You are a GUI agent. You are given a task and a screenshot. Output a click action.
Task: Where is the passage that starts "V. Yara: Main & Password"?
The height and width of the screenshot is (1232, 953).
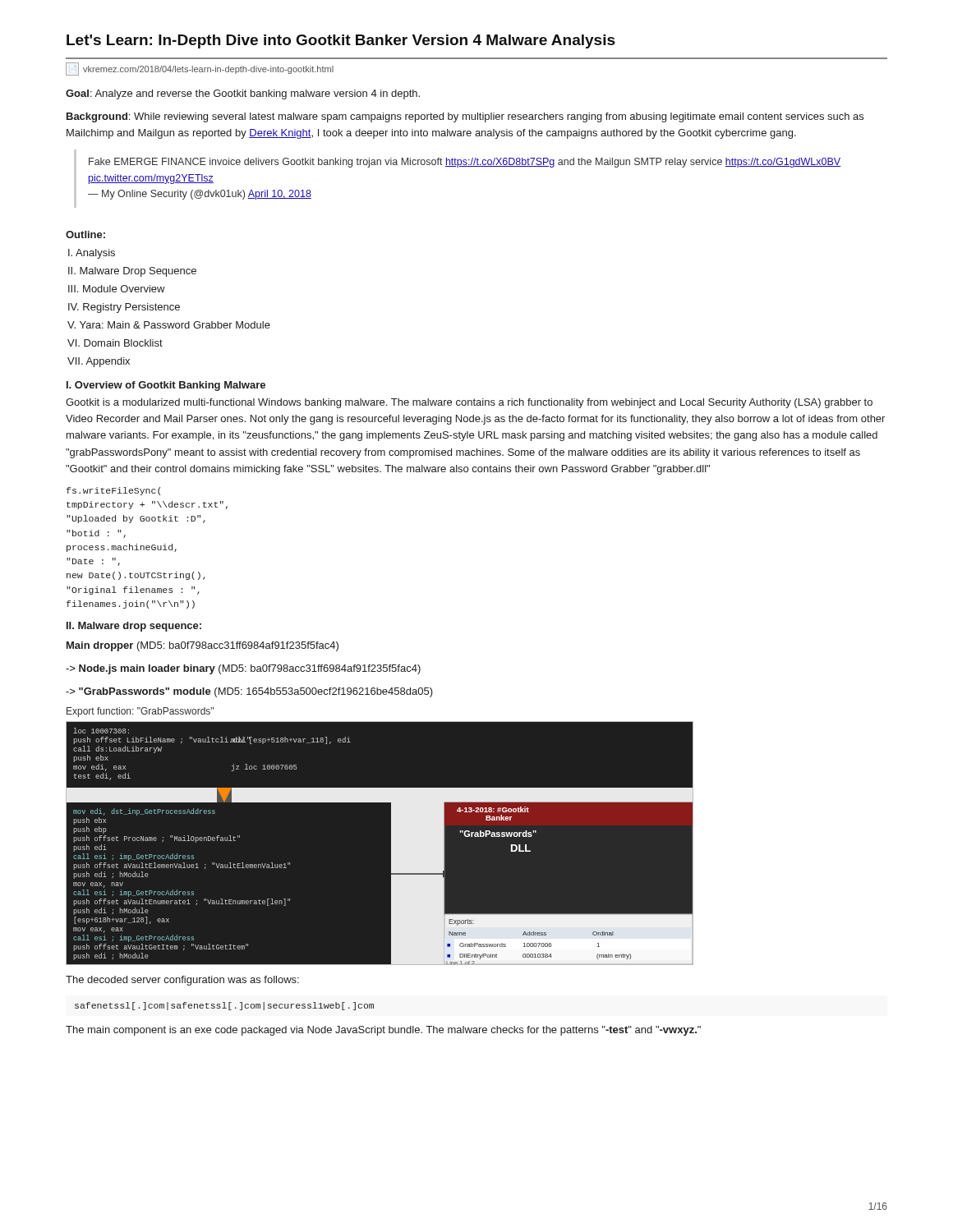click(x=169, y=325)
